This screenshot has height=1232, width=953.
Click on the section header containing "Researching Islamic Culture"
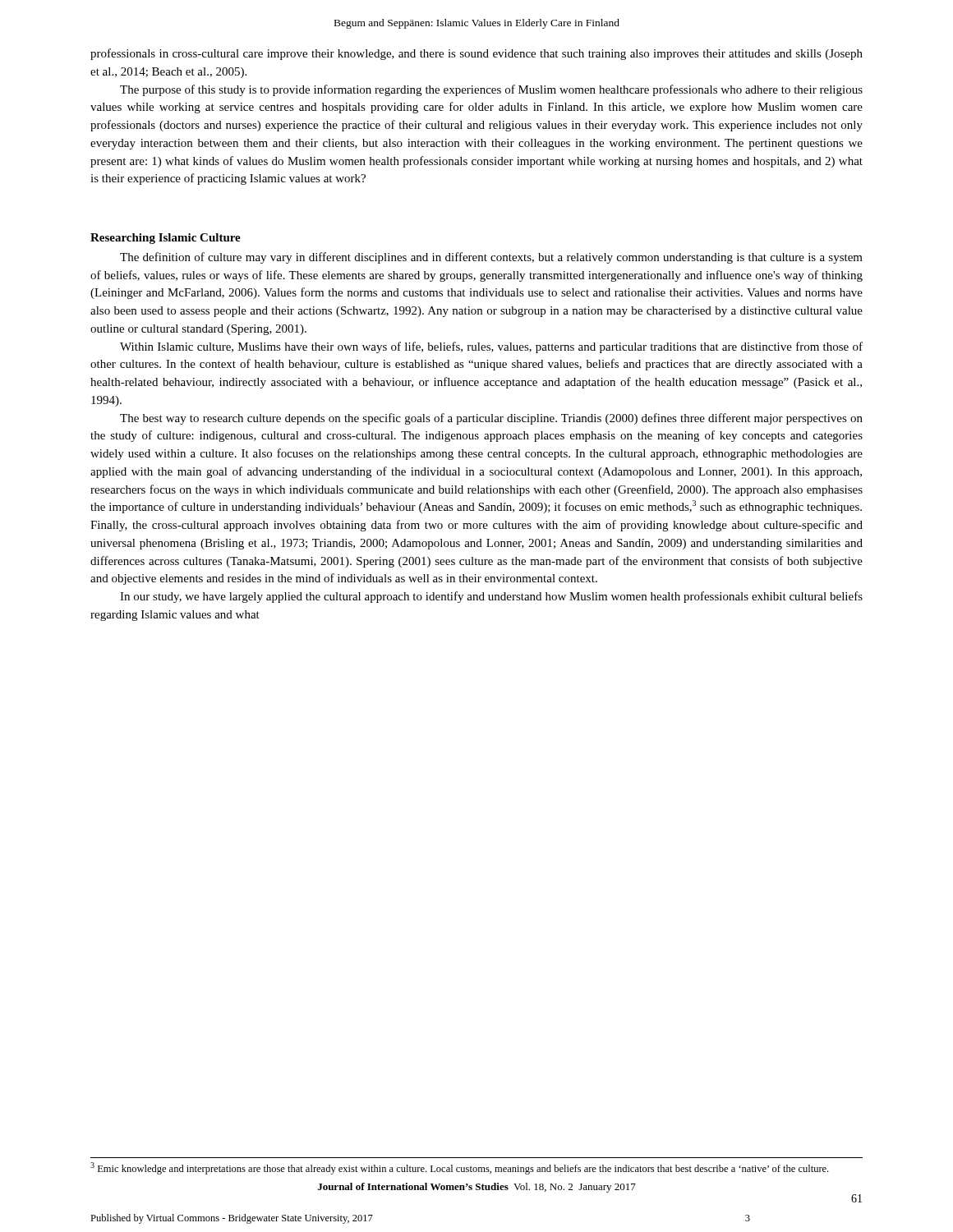click(165, 237)
